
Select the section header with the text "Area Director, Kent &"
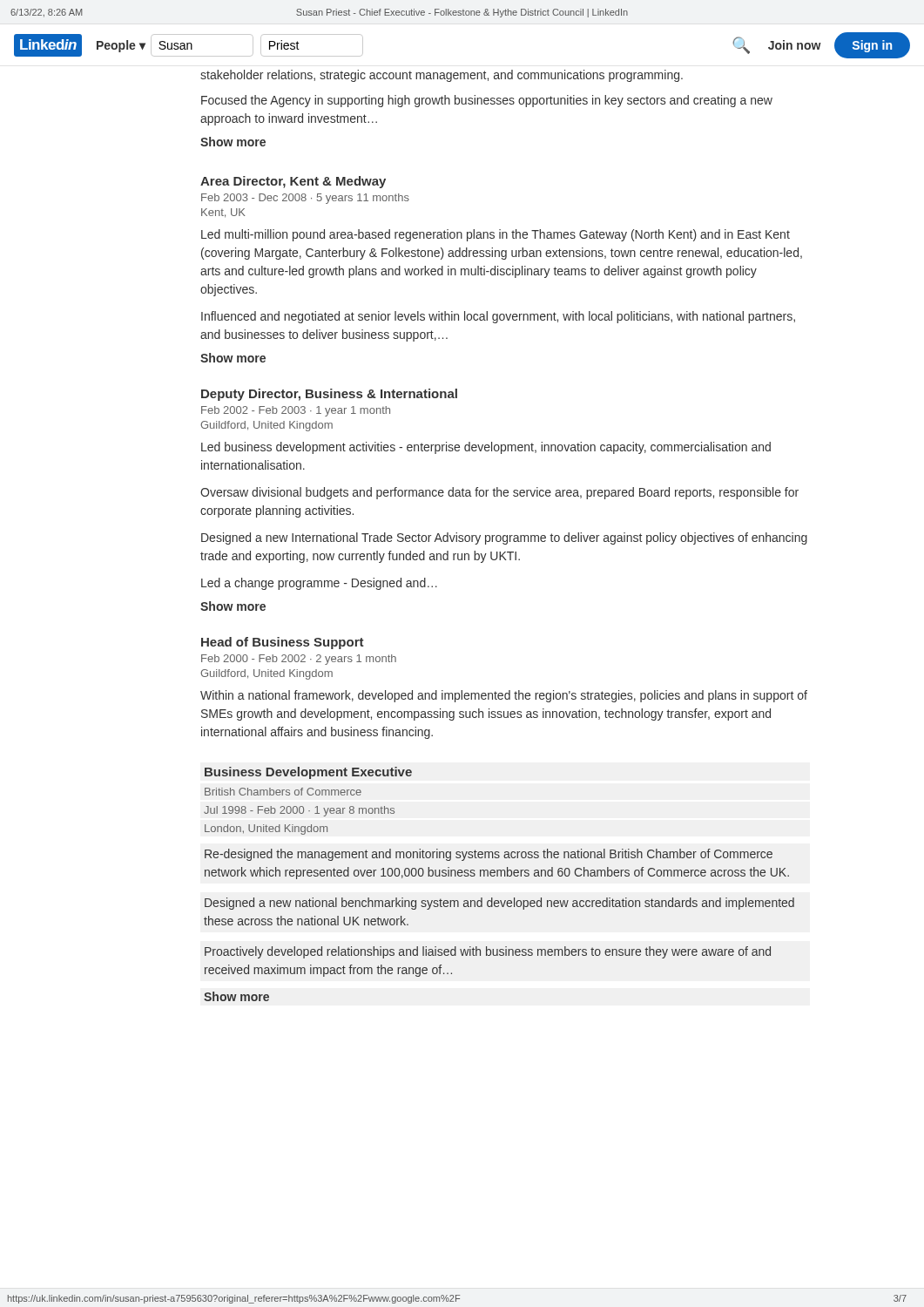pos(293,181)
